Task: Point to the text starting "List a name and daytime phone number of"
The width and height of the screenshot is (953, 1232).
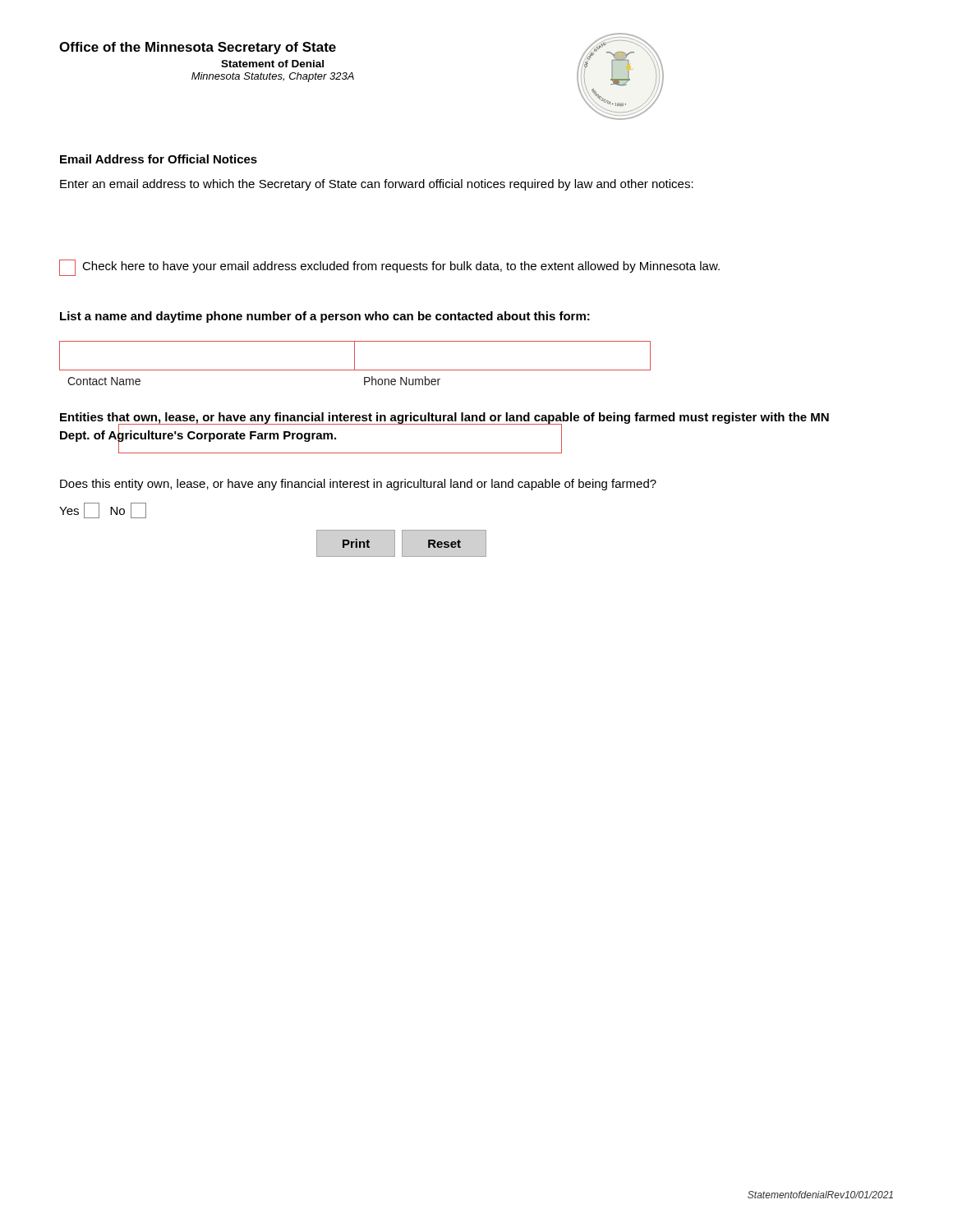Action: [x=325, y=316]
